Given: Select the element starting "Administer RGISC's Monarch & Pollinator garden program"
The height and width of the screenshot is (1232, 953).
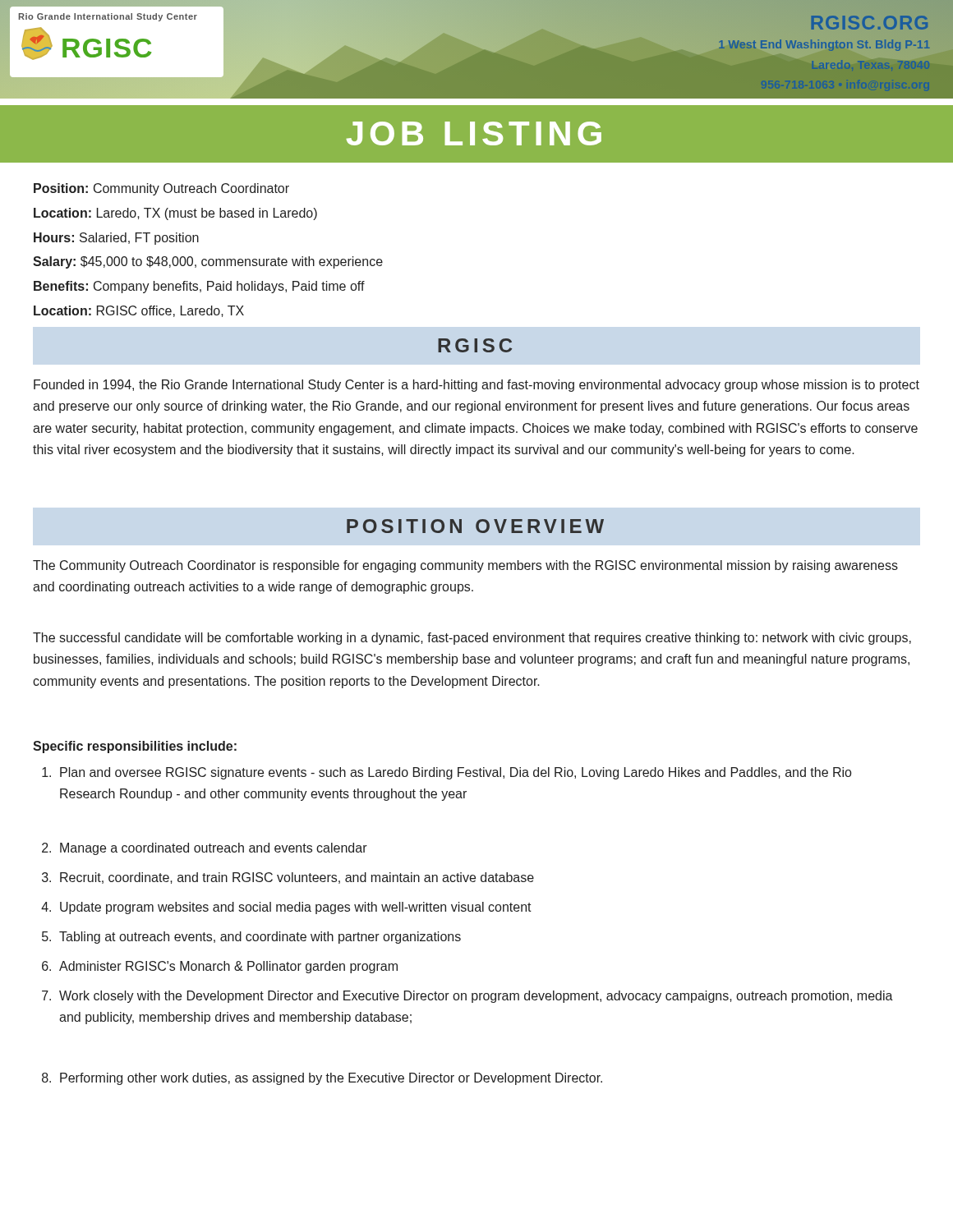Looking at the screenshot, I should click(220, 967).
